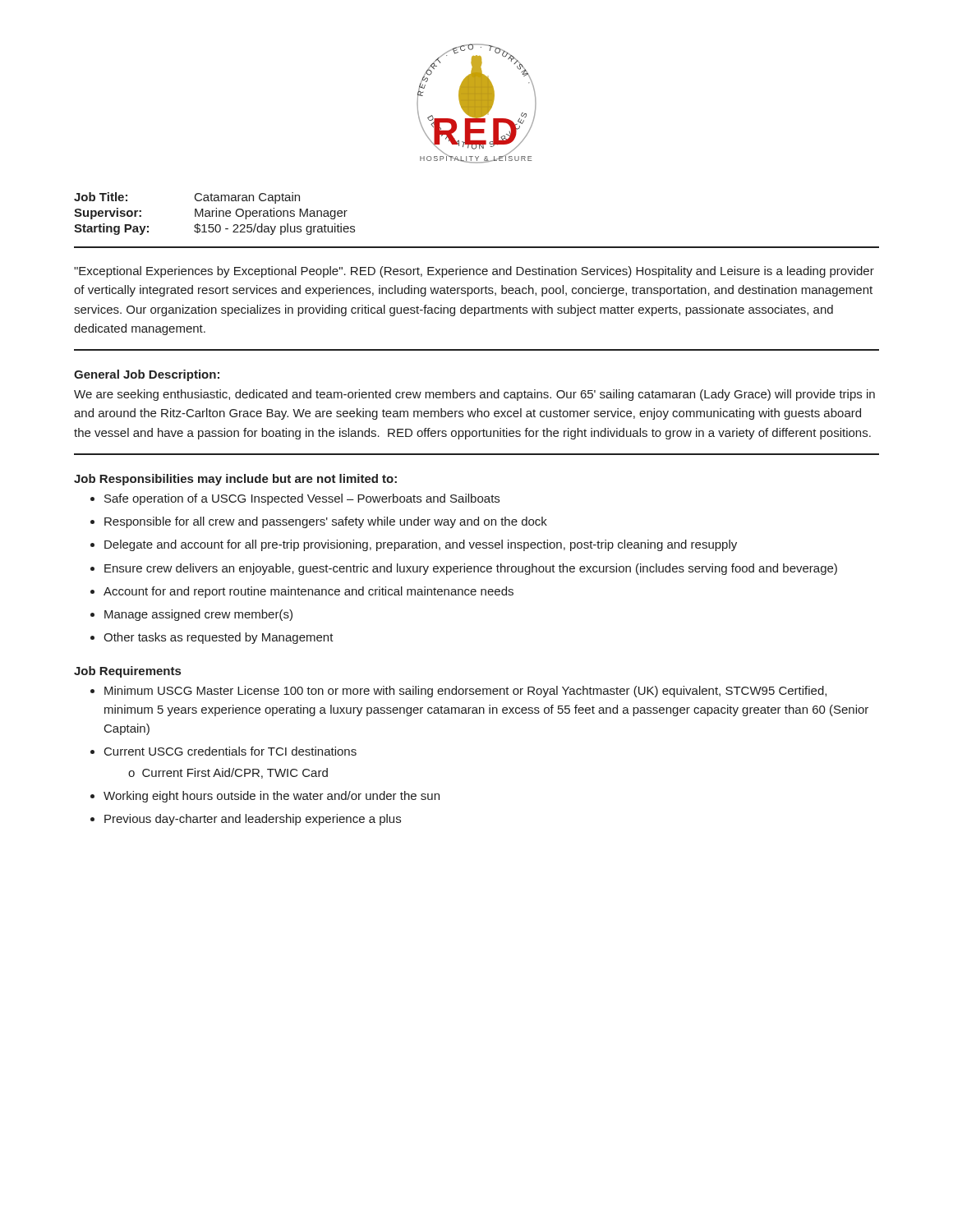The image size is (953, 1232).
Task: Click on the text block with the text ""Exceptional Experiences by Exceptional People". RED"
Action: coord(474,299)
